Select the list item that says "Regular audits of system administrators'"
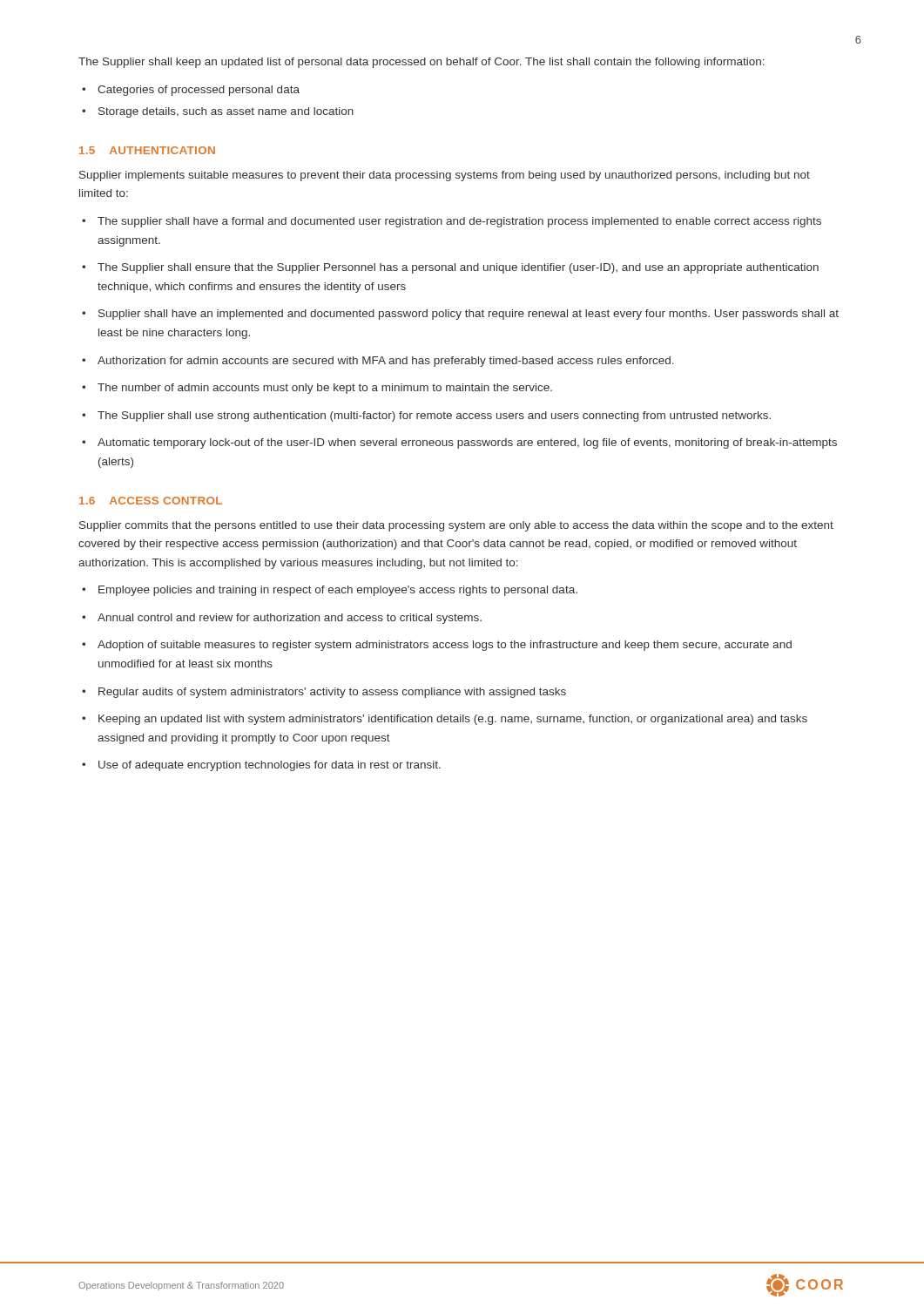Screen dimensions: 1307x924 (332, 691)
